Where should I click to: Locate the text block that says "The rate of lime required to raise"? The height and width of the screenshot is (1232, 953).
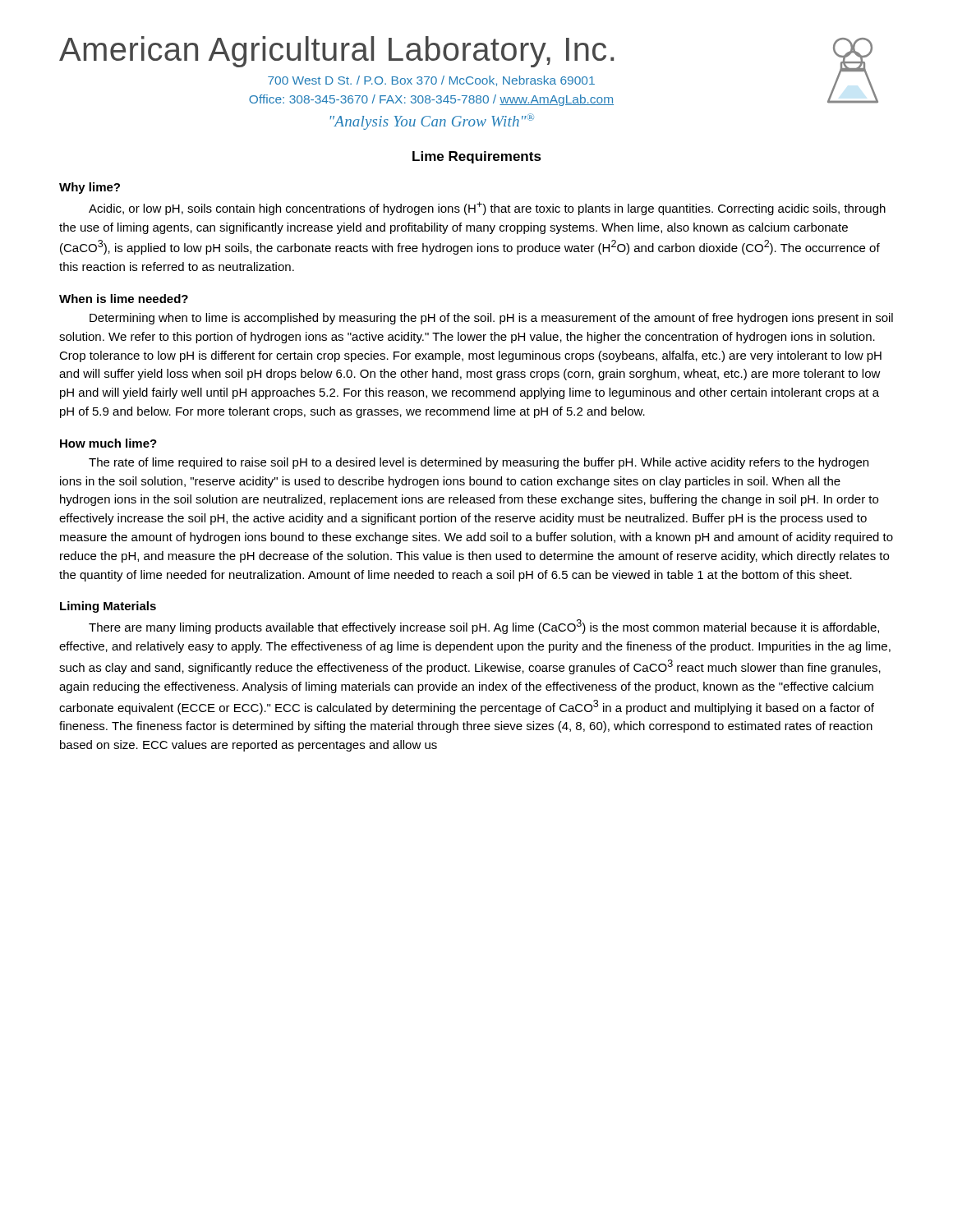coord(476,519)
